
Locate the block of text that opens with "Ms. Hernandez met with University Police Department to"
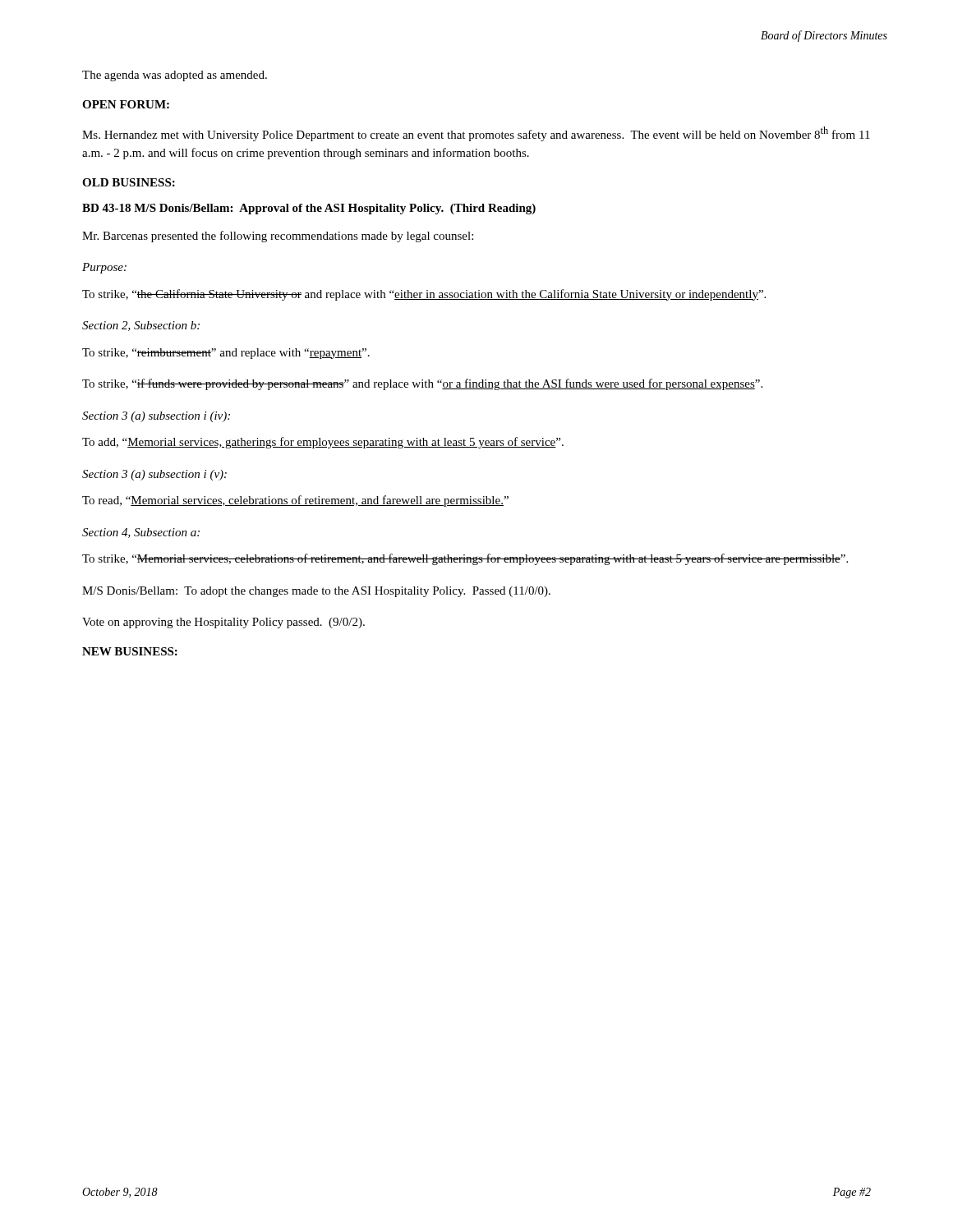(476, 142)
